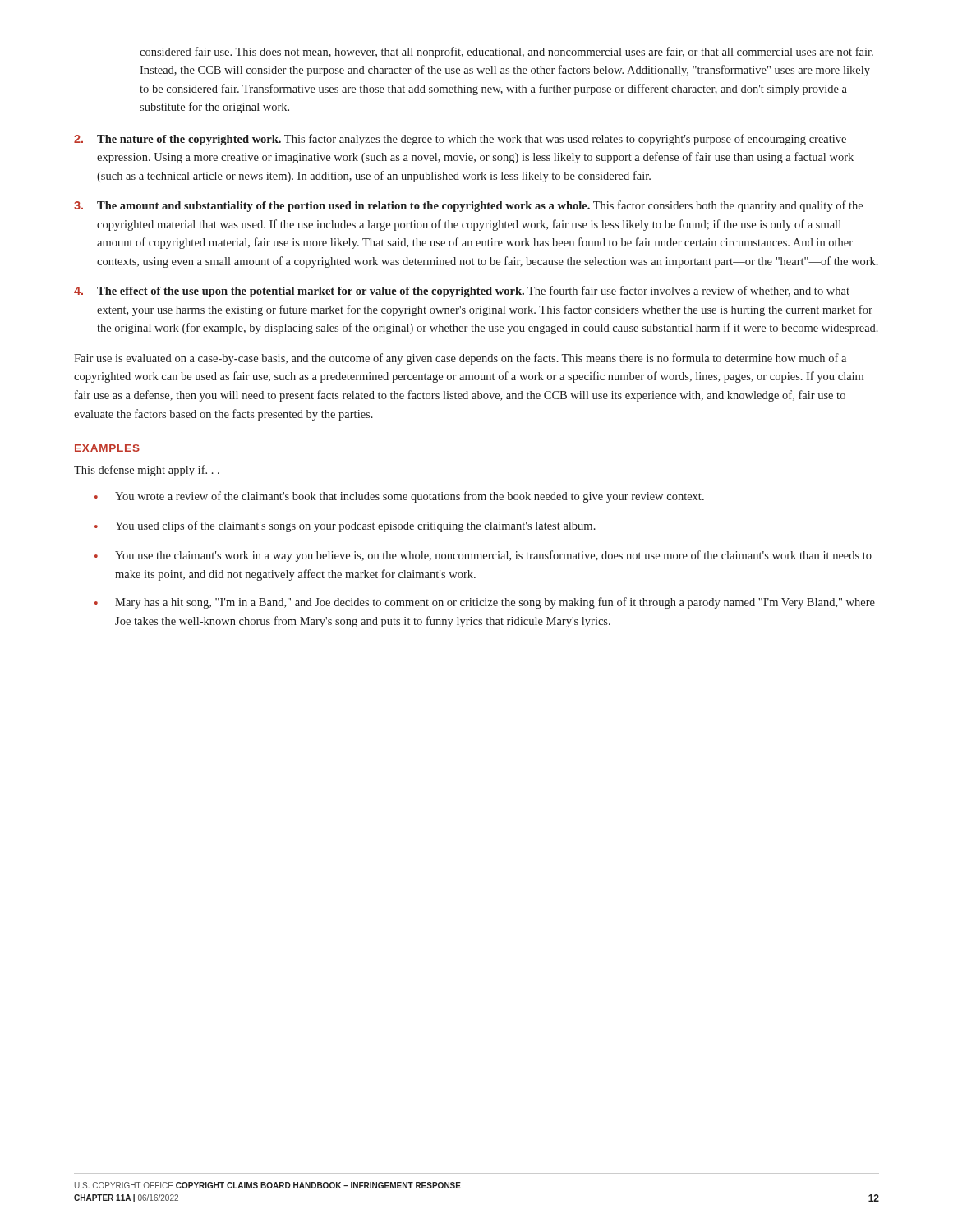The image size is (953, 1232).
Task: Point to the block beginning "• You use"
Action: click(x=486, y=565)
